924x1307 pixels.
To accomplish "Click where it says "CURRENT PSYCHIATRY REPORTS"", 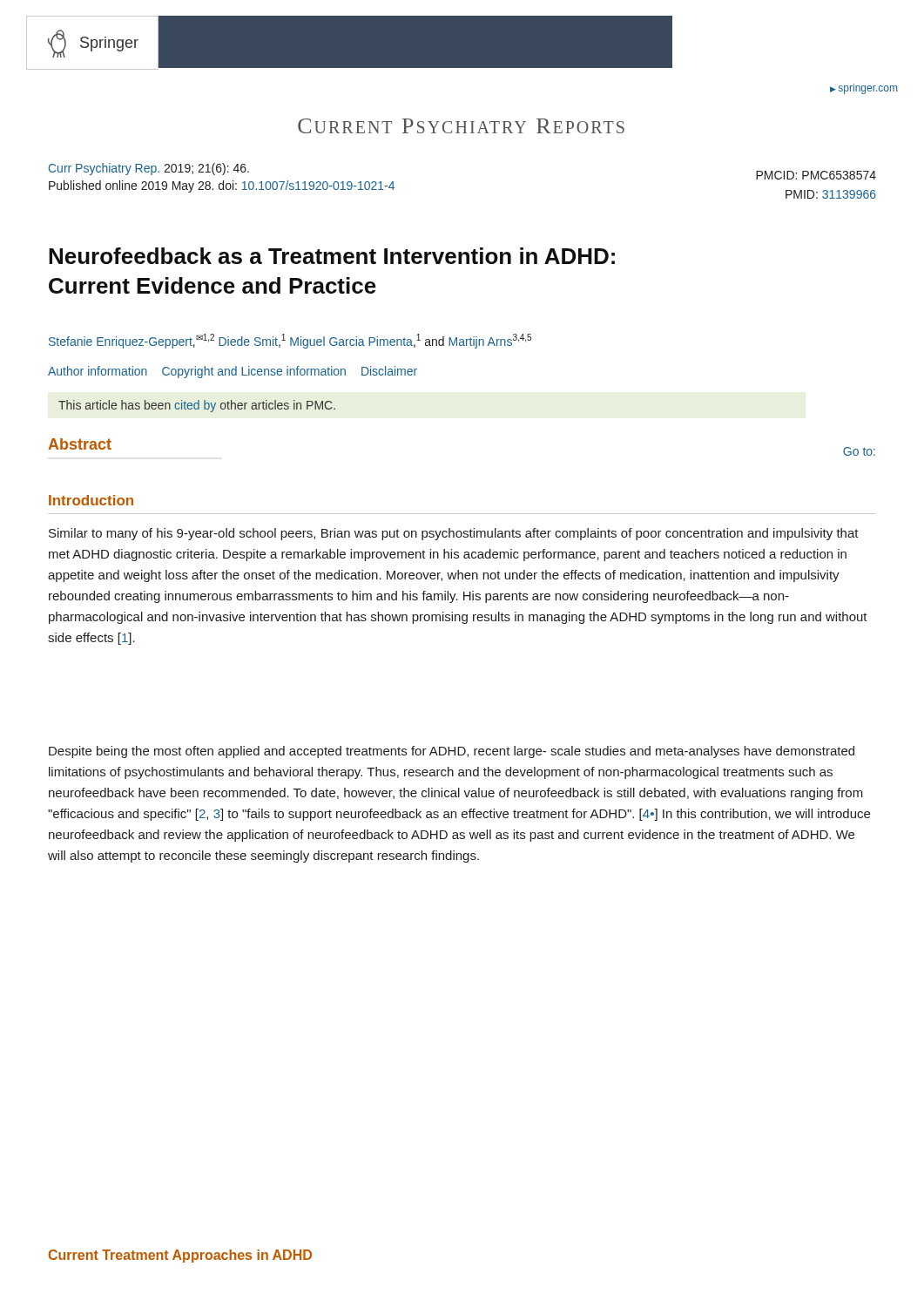I will pyautogui.click(x=462, y=126).
